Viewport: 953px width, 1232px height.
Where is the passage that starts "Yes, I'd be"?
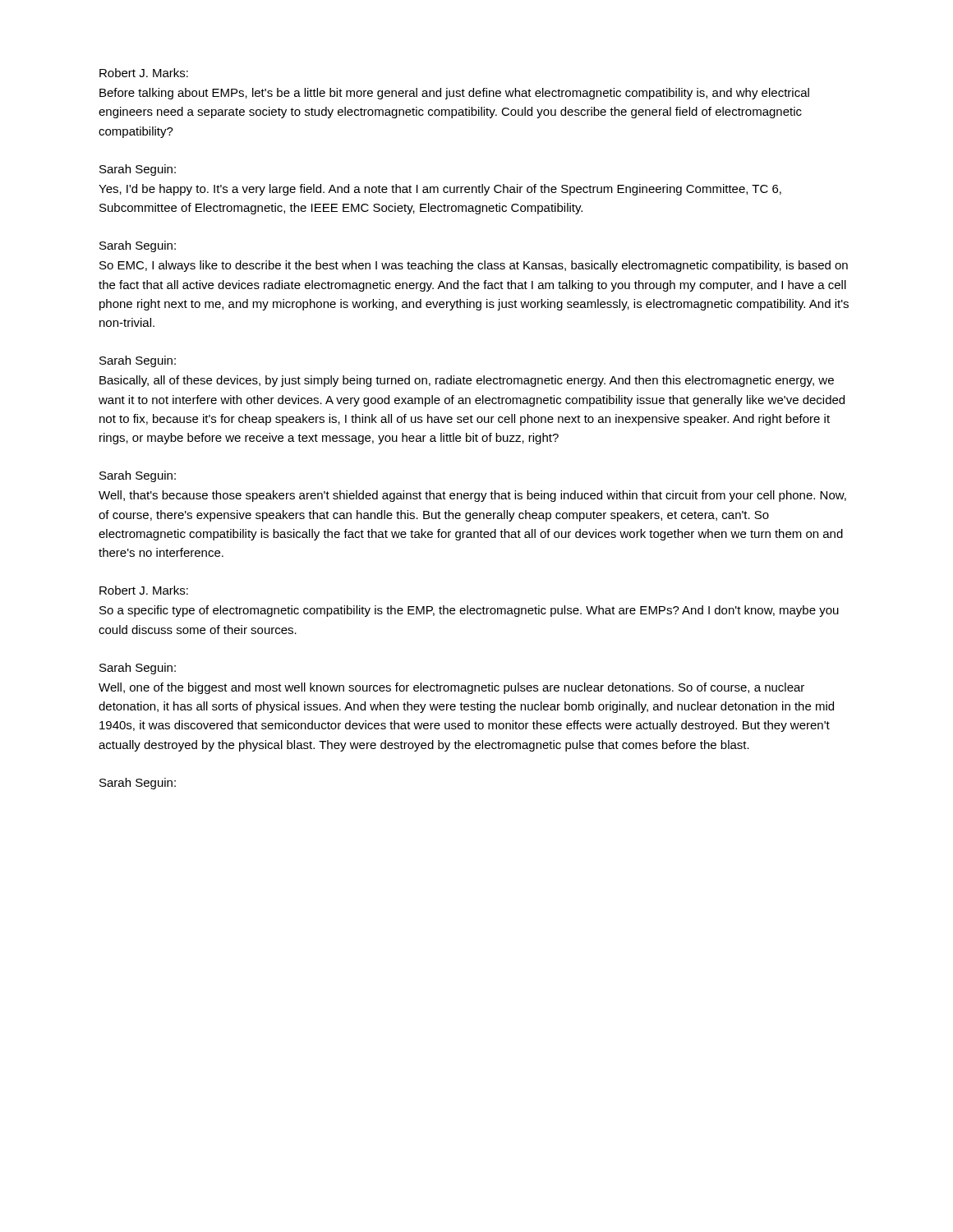click(440, 198)
